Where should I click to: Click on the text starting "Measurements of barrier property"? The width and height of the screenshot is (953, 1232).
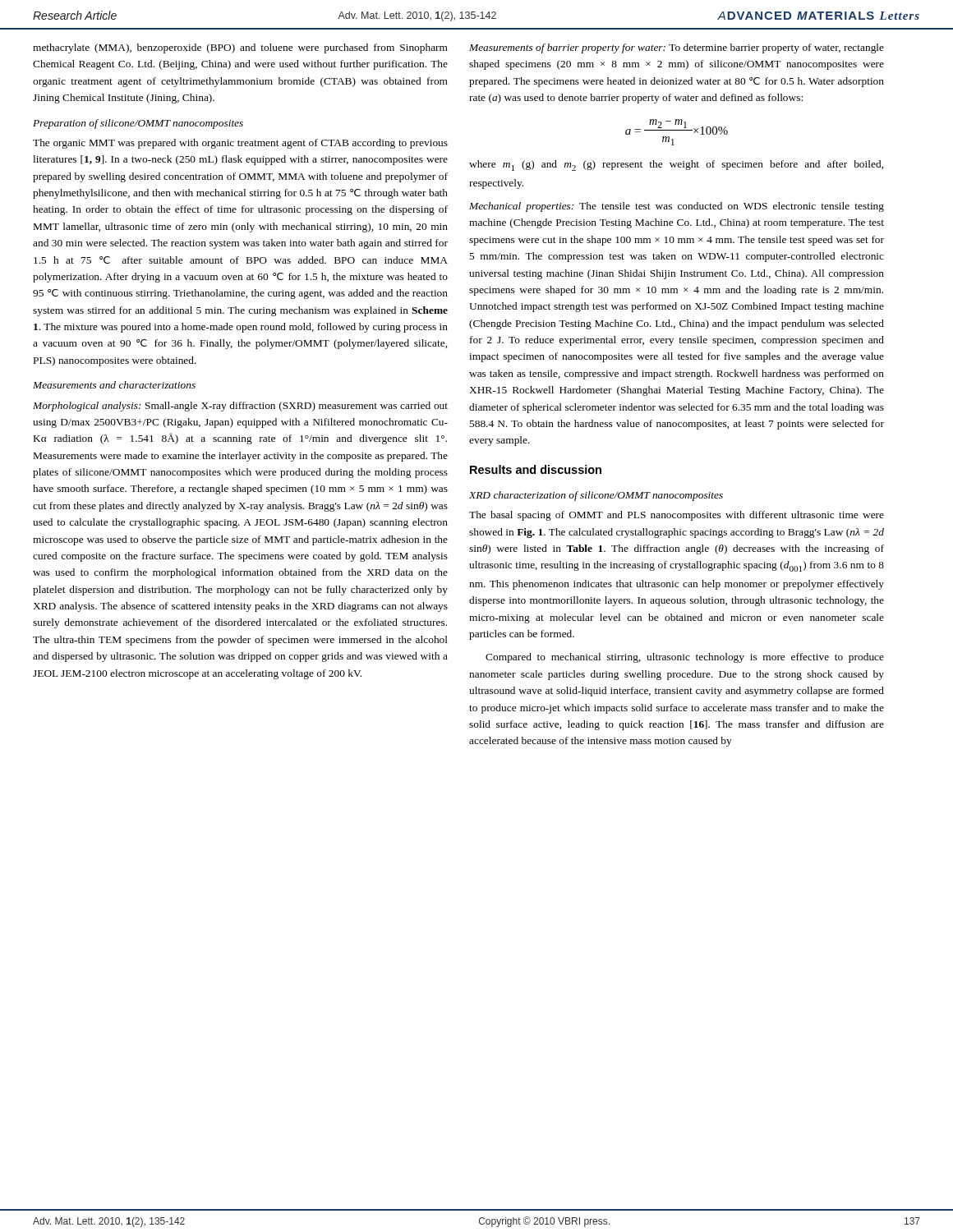677,73
